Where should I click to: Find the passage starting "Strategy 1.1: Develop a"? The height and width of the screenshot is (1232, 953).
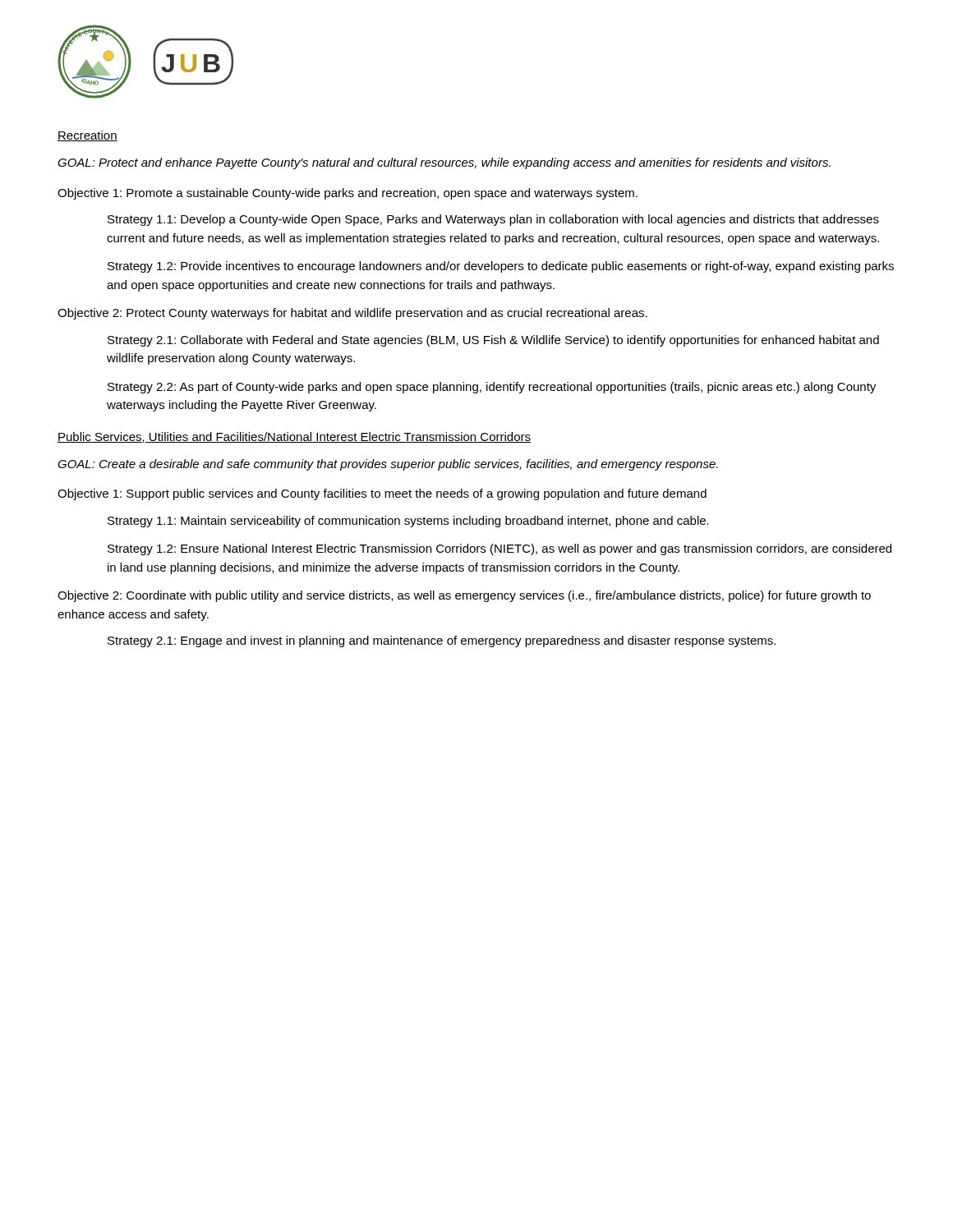[x=494, y=228]
